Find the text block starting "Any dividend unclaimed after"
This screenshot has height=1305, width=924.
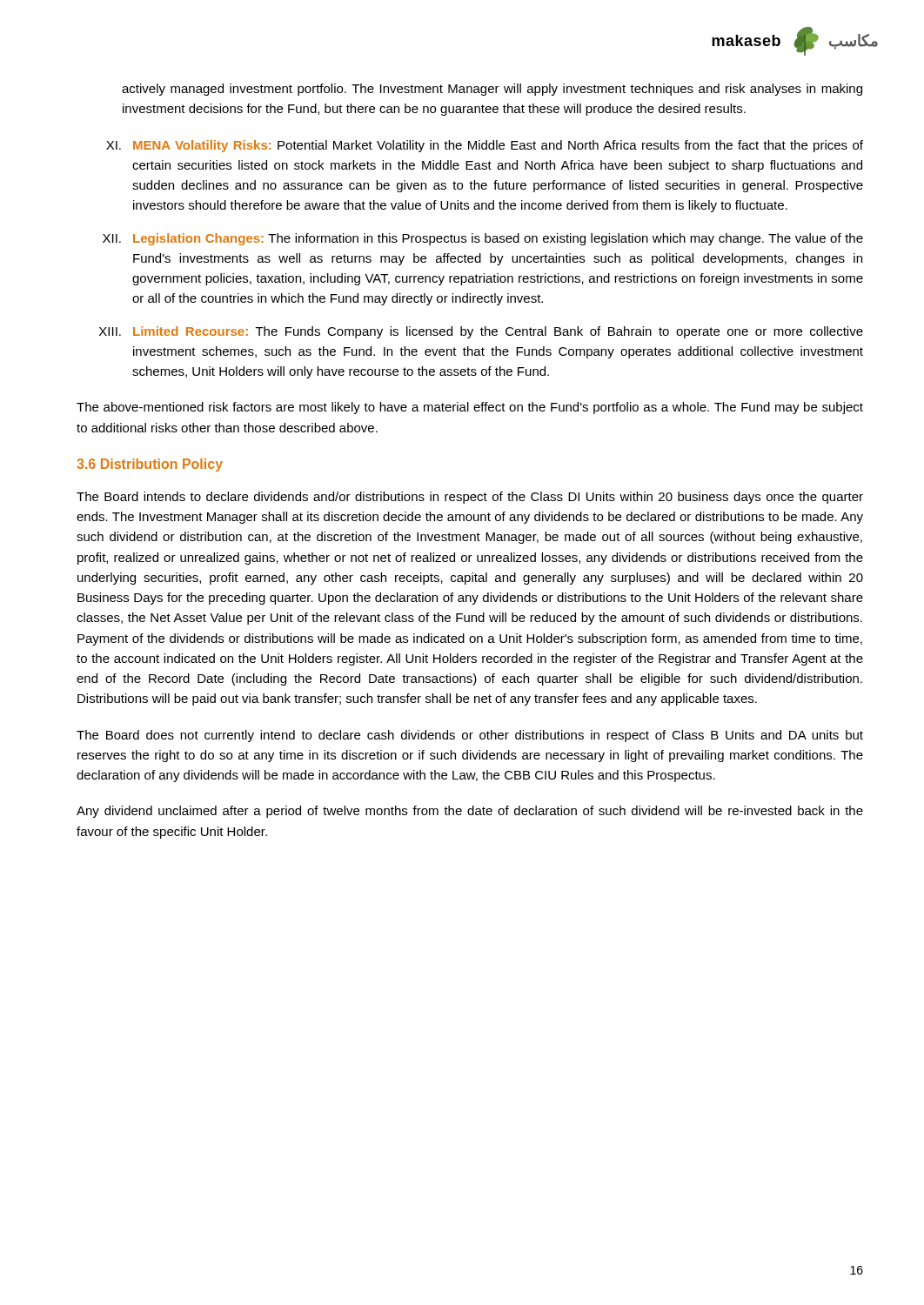pos(470,821)
